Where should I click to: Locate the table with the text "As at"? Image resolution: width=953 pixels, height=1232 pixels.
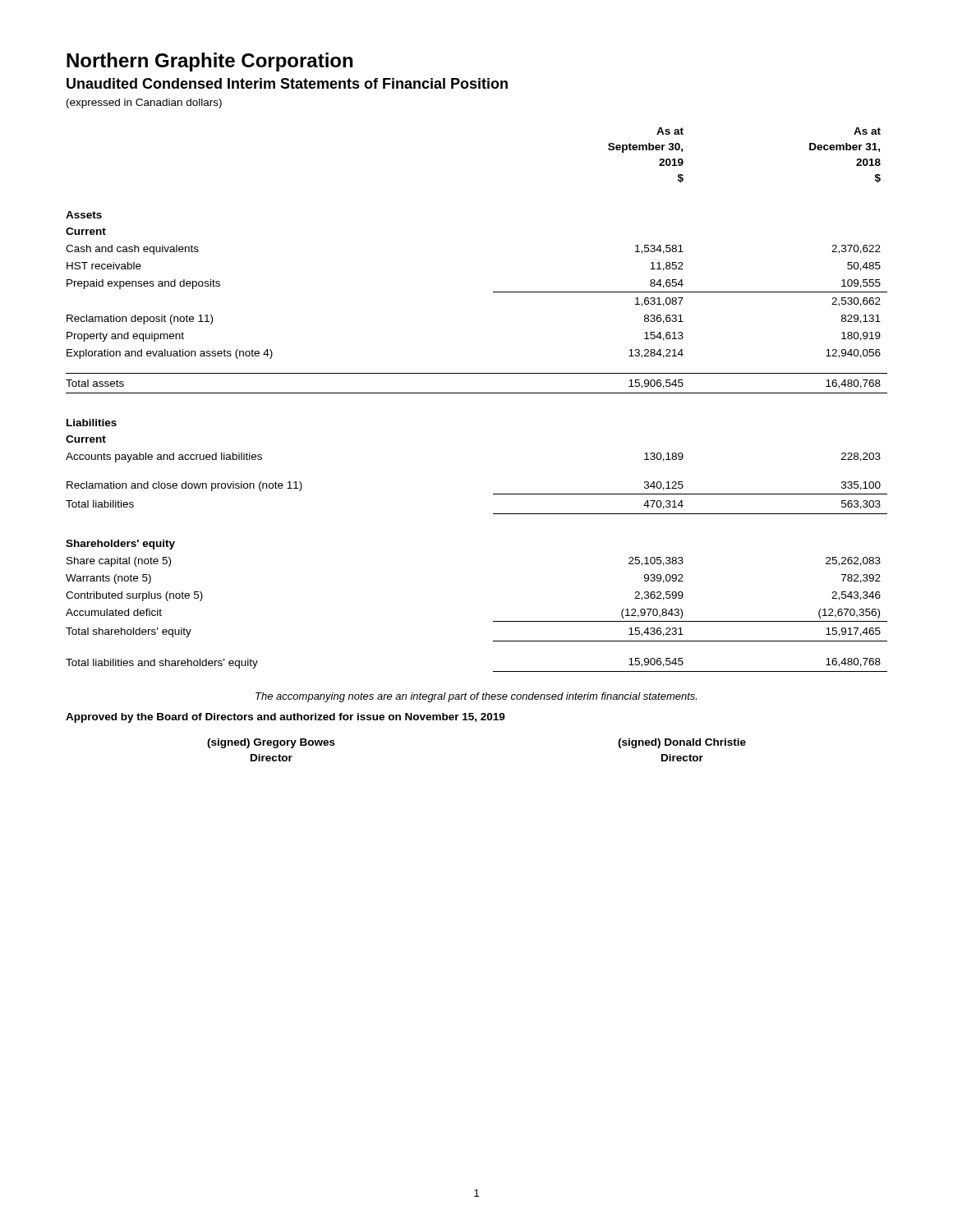(x=476, y=398)
